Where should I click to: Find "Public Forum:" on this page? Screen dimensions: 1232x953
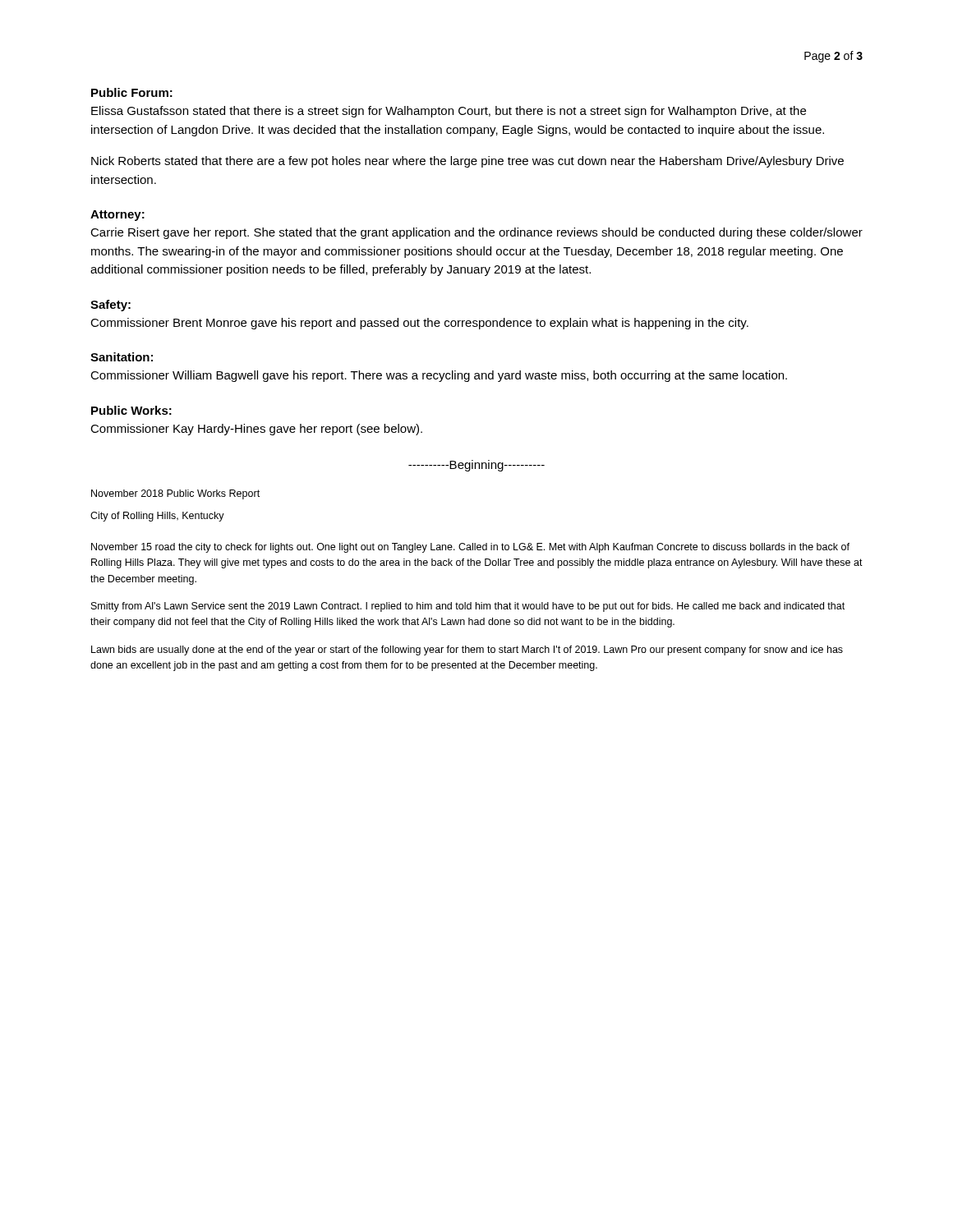tap(132, 92)
